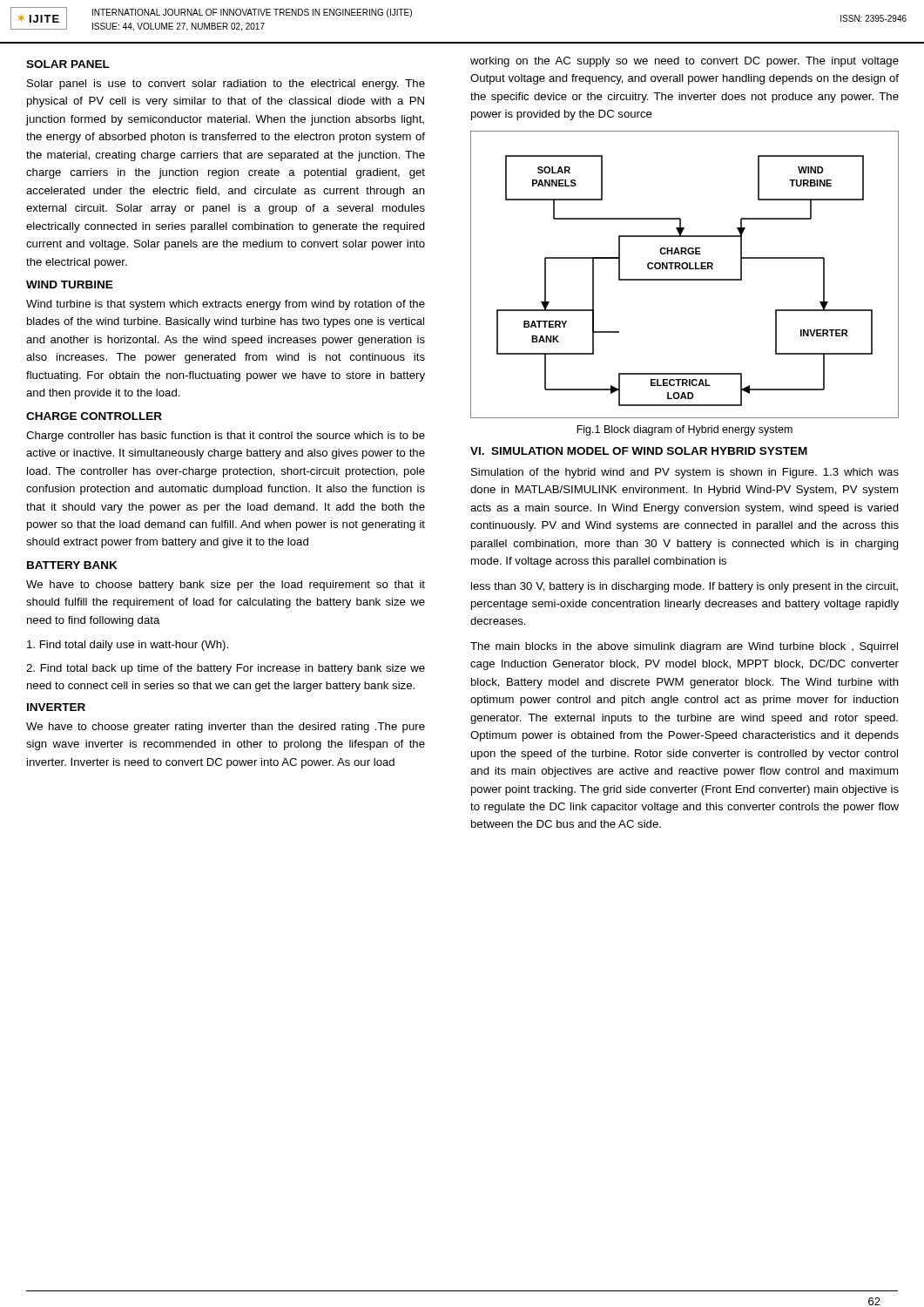Screen dimensions: 1307x924
Task: Find the text block containing "Solar panel is use to convert solar radiation"
Action: (226, 172)
